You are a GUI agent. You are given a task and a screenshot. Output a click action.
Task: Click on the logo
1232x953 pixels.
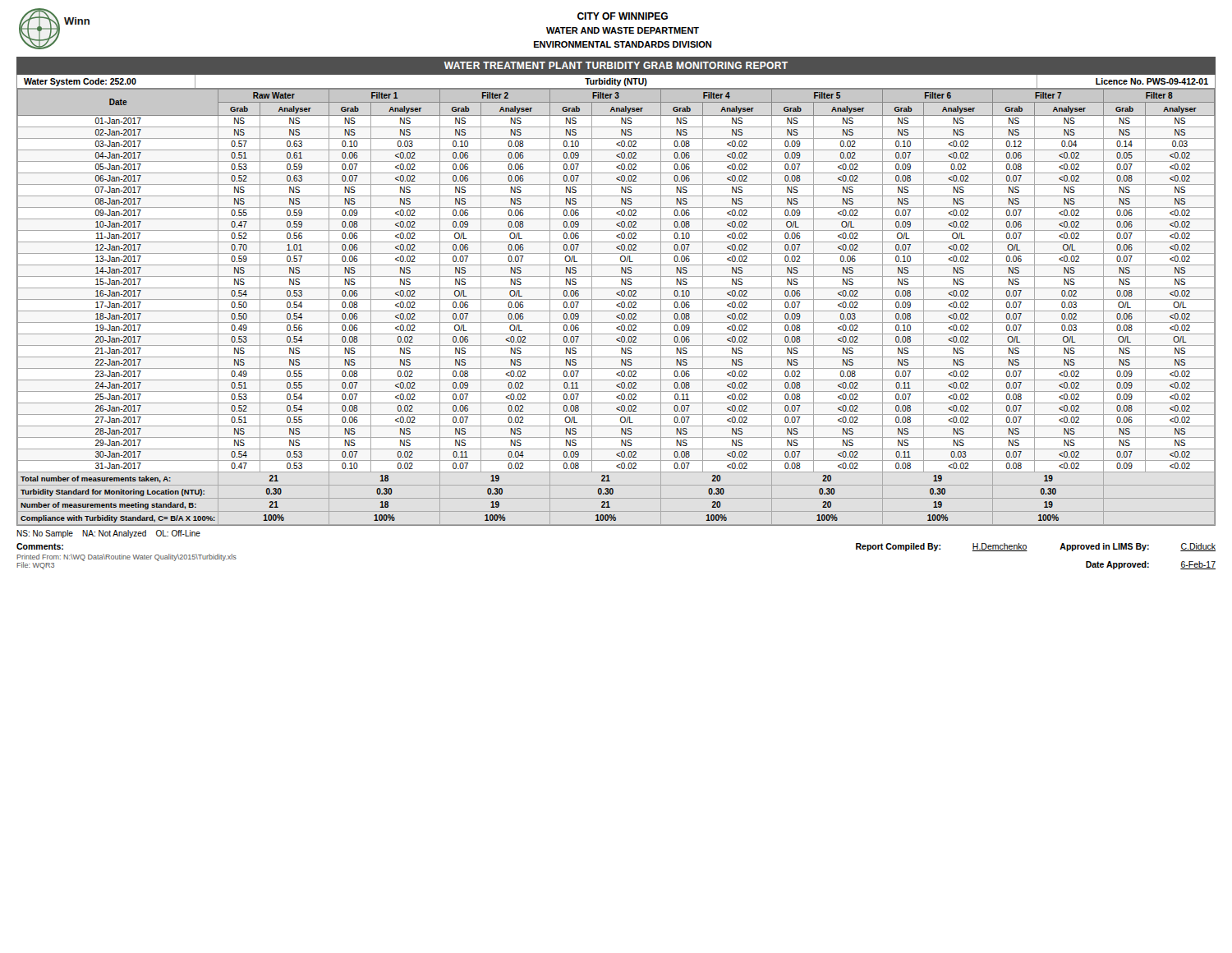(x=53, y=30)
